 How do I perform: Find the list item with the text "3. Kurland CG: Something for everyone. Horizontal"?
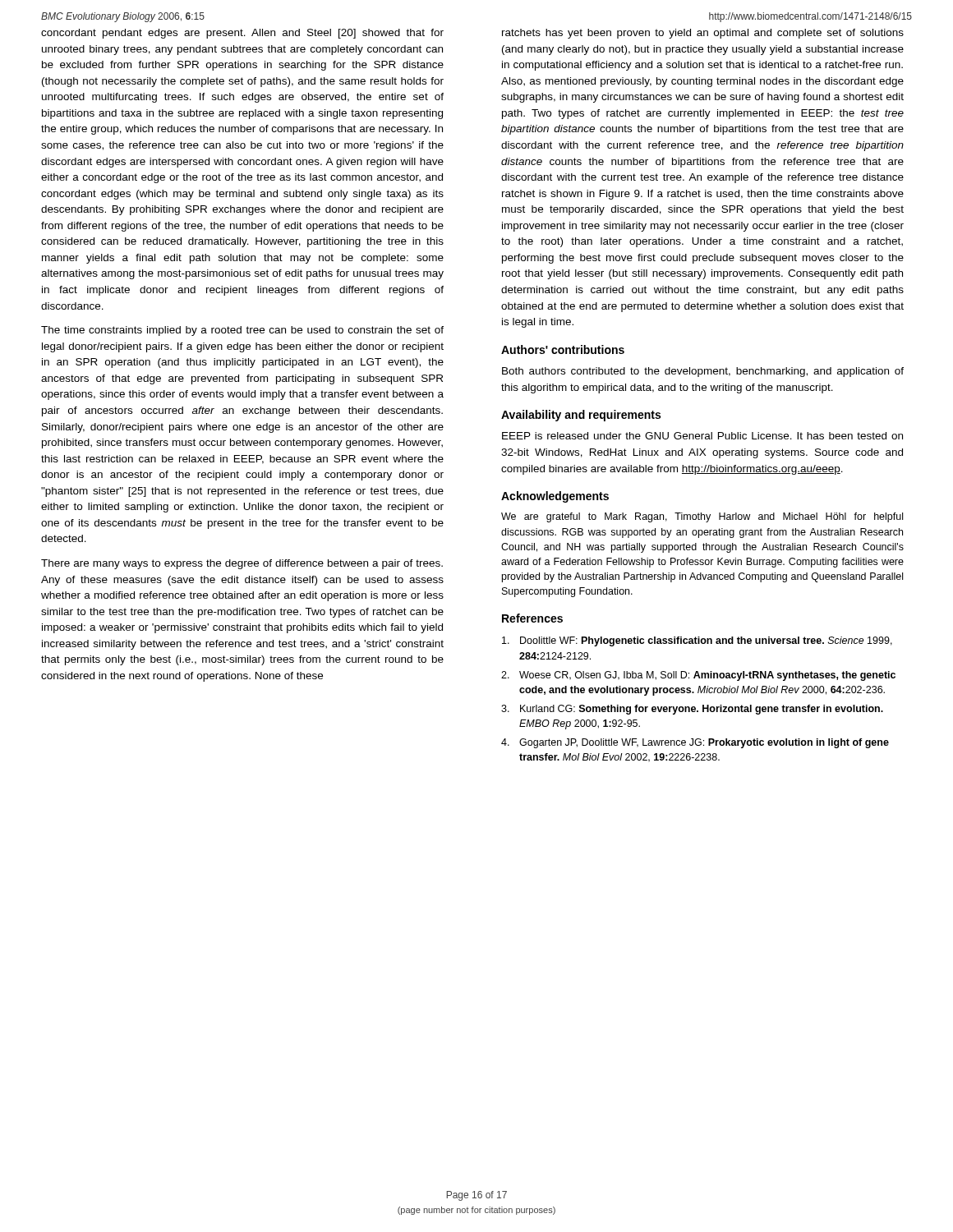pos(702,716)
